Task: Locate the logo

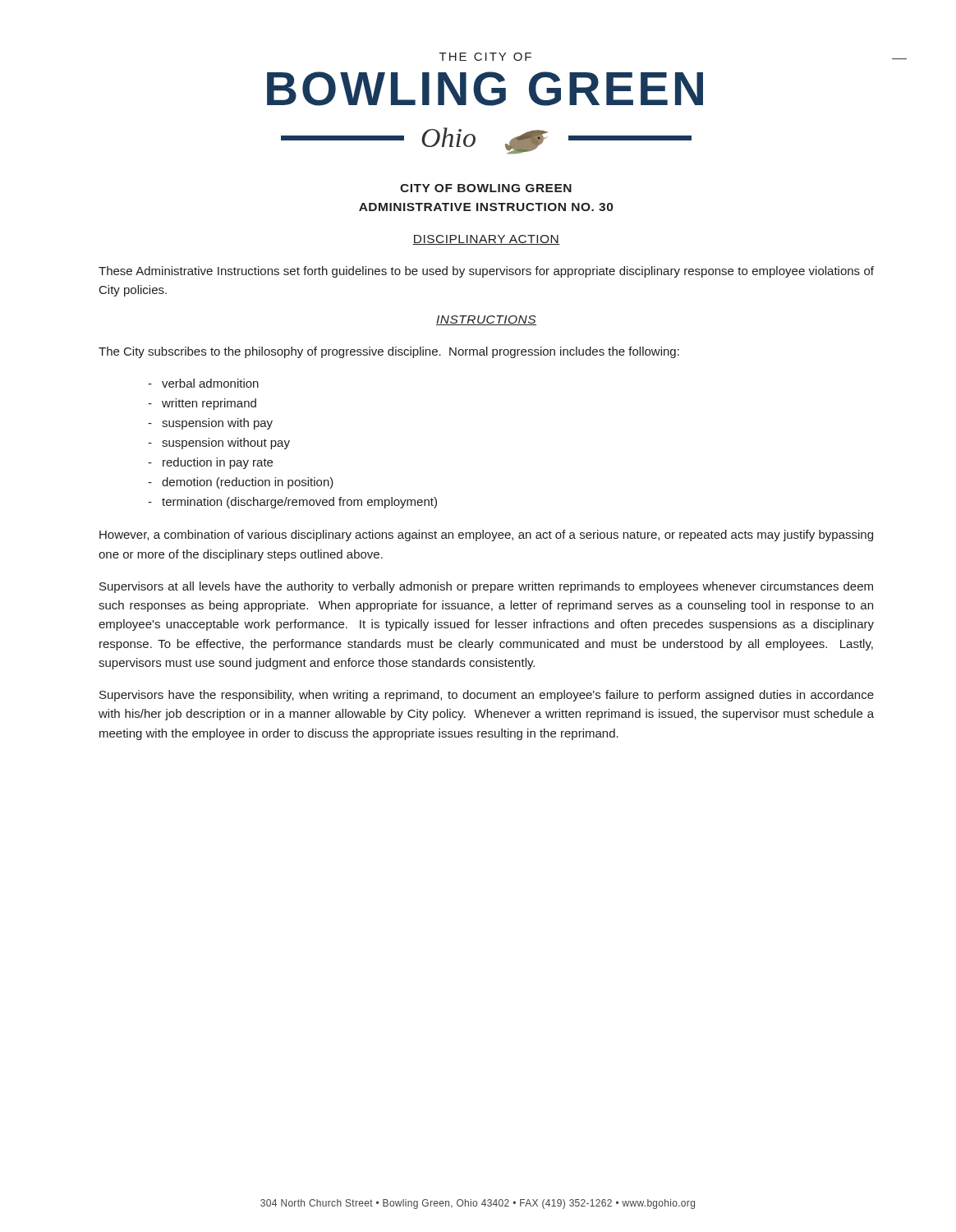Action: [x=486, y=105]
